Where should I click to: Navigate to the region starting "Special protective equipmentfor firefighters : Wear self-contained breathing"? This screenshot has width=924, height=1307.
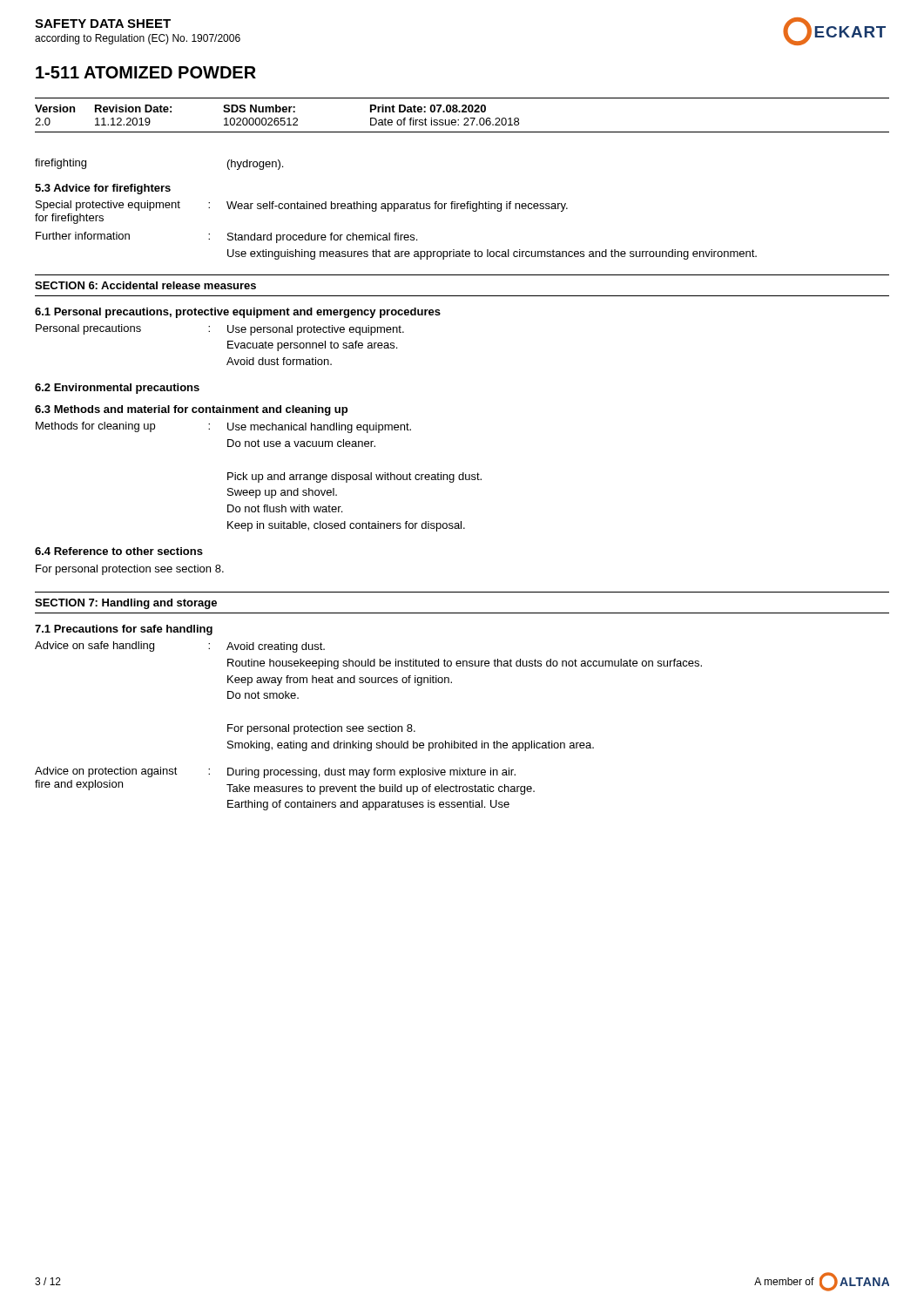(462, 211)
